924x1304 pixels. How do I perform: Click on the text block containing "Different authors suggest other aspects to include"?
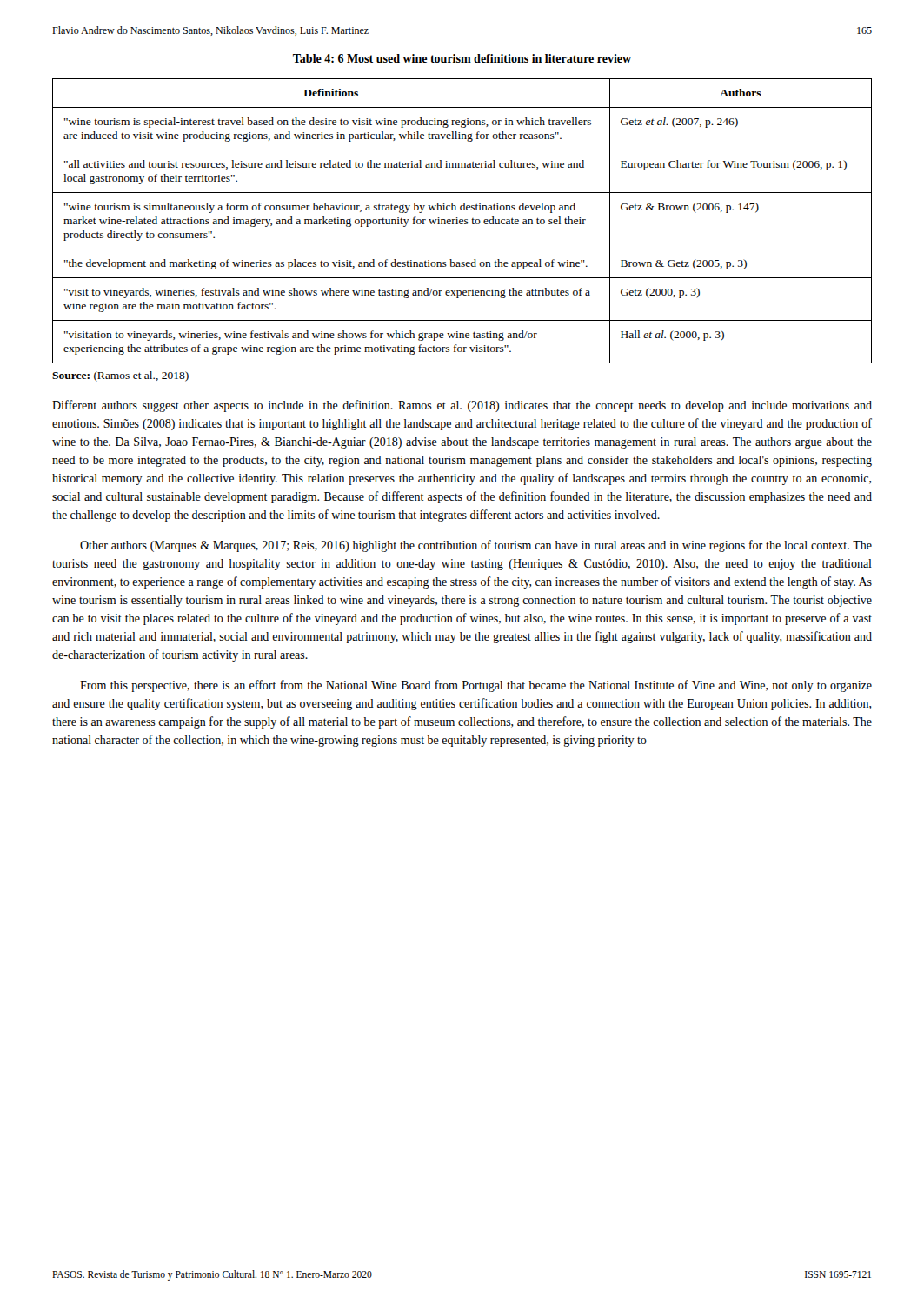[462, 573]
